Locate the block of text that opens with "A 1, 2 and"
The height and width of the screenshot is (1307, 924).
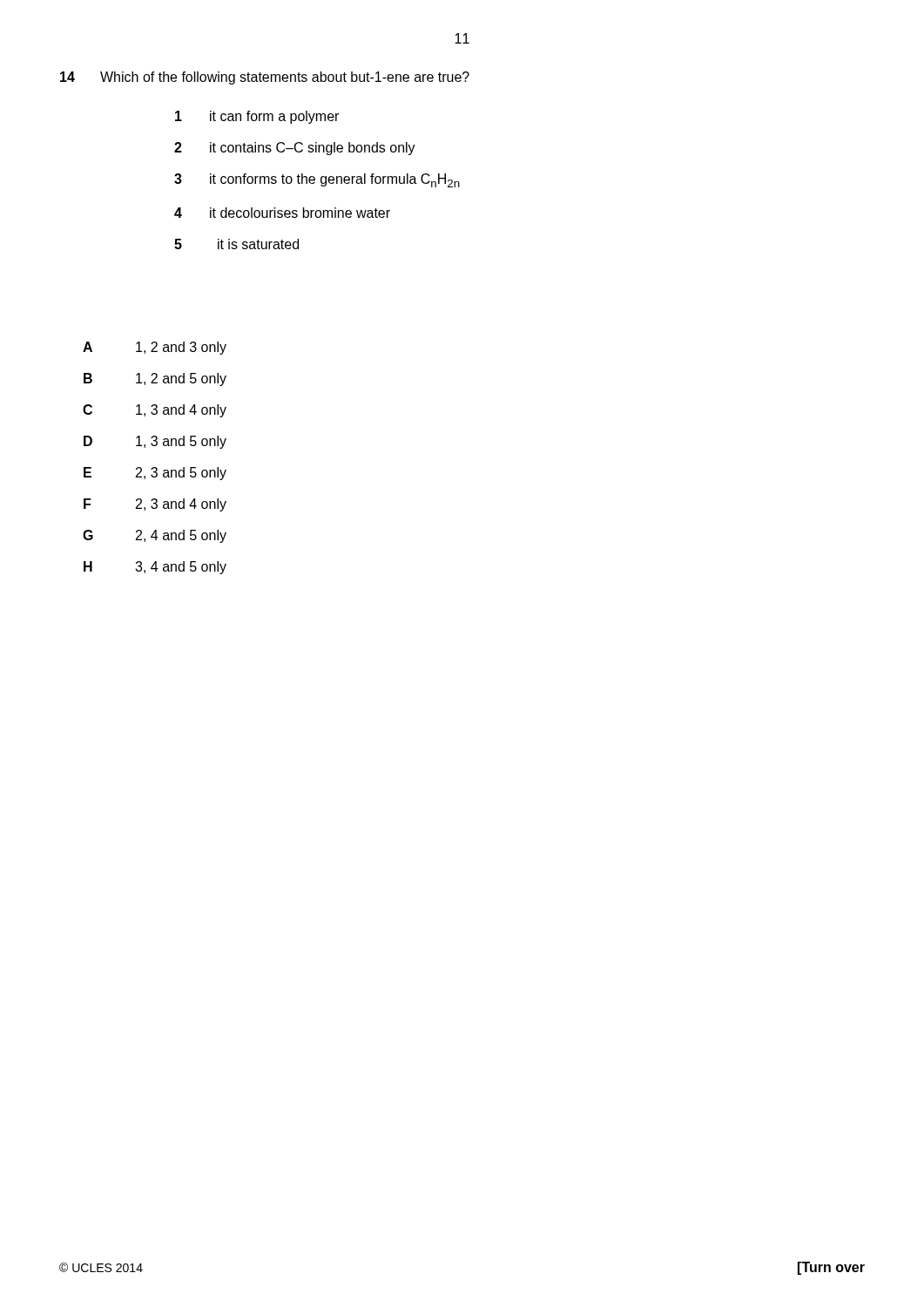[x=155, y=348]
